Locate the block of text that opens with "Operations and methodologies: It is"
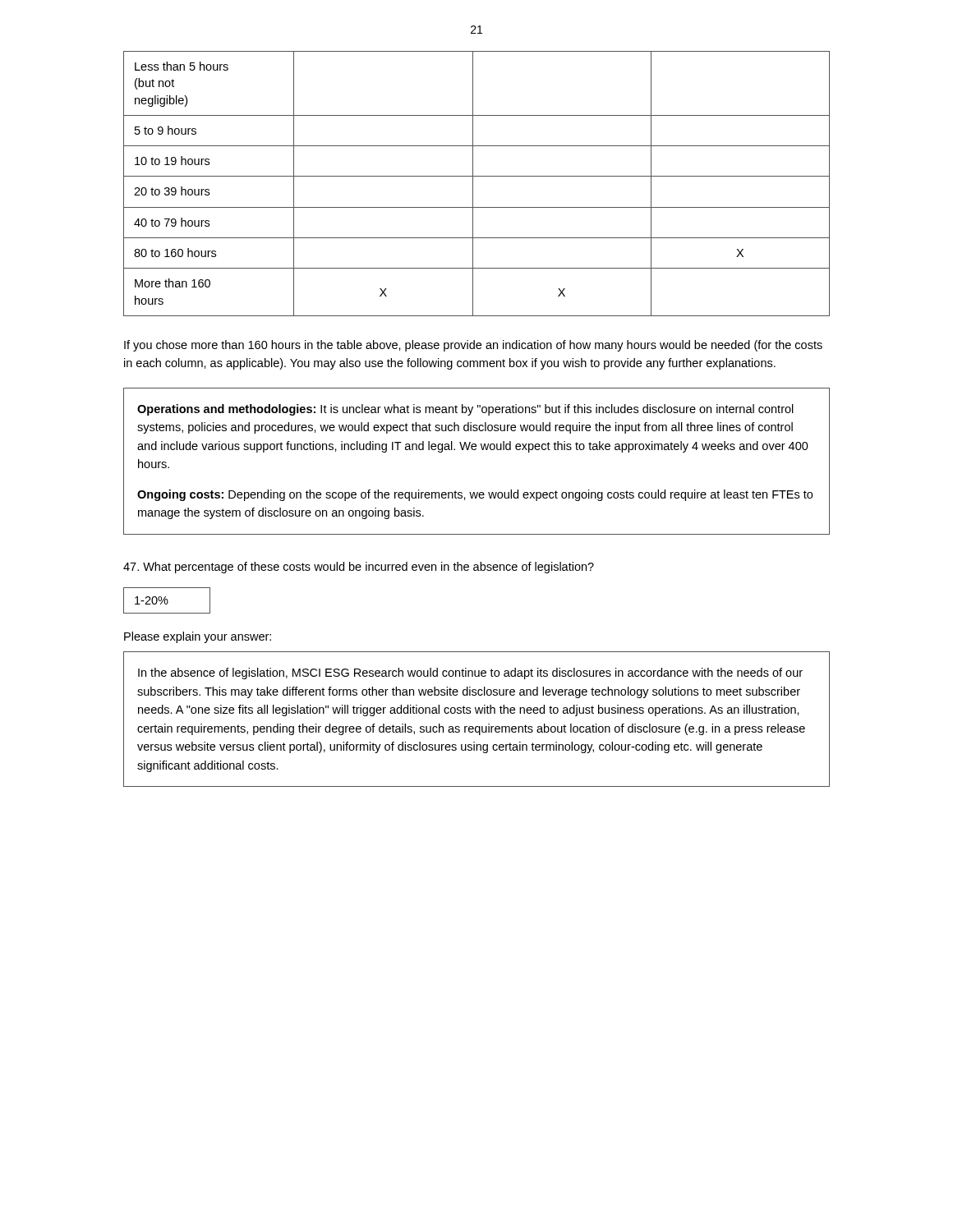 (x=476, y=461)
